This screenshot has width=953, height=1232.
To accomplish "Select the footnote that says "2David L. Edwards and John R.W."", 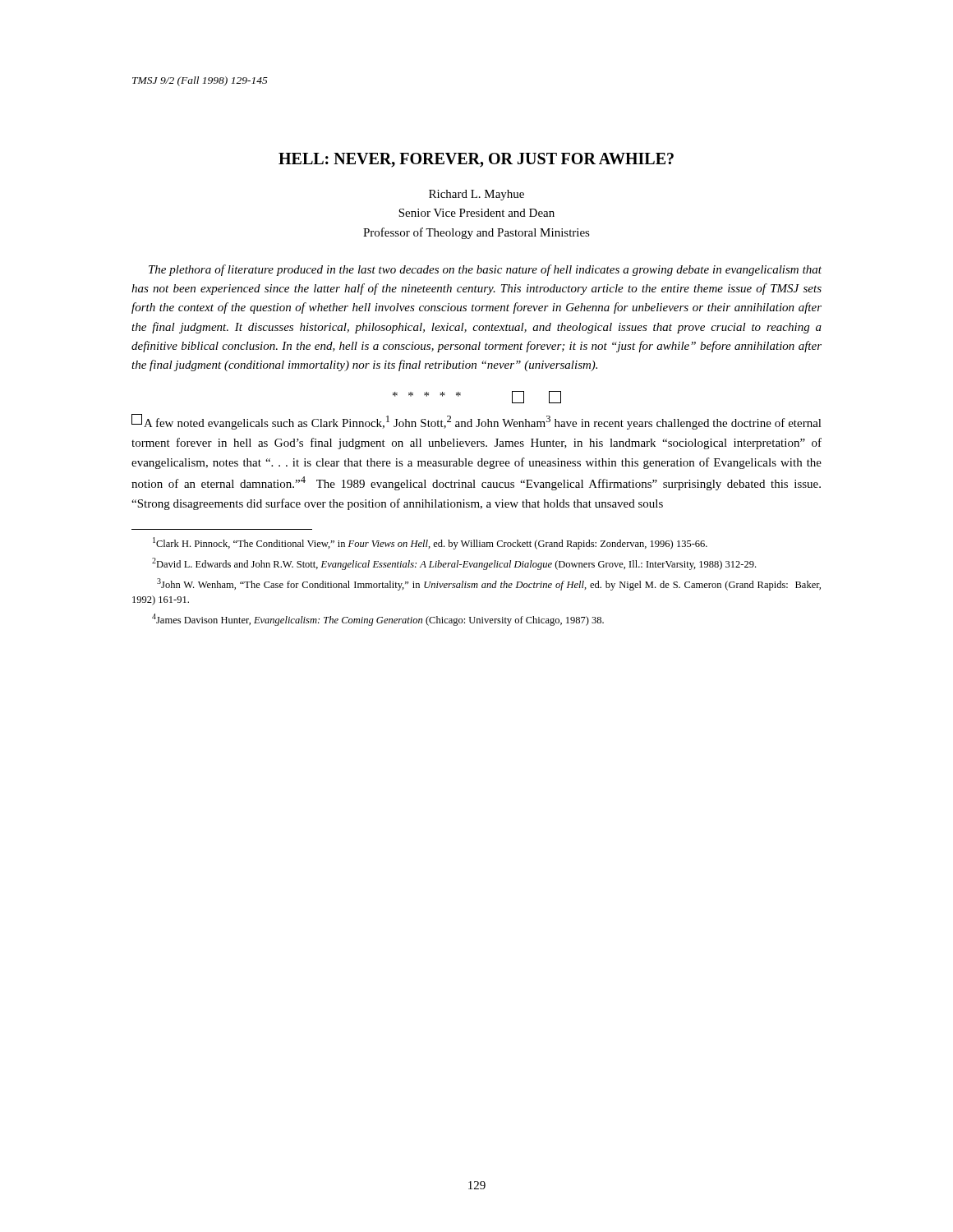I will point(444,563).
